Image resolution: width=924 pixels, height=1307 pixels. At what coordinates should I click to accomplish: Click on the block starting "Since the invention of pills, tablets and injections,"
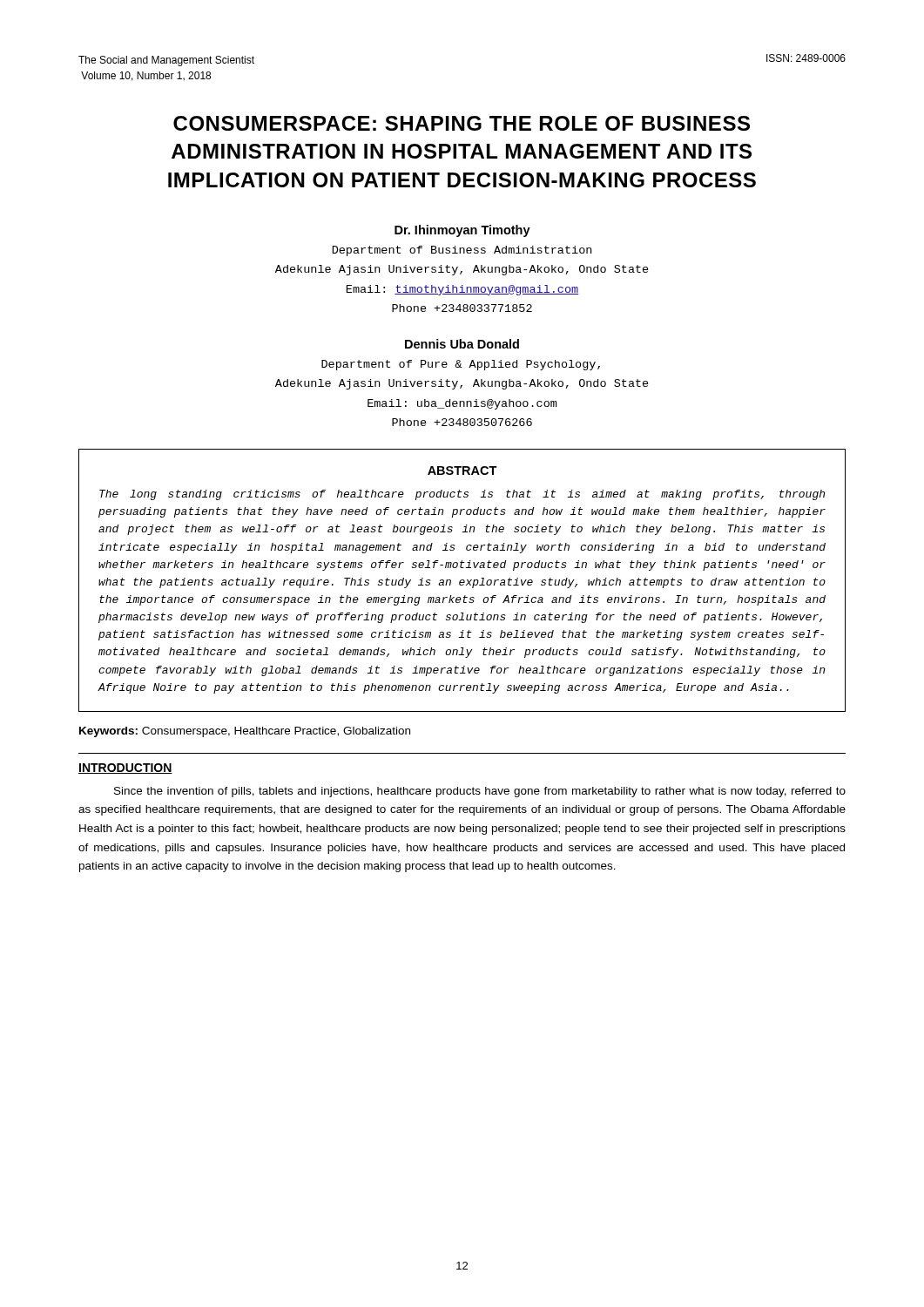tap(462, 828)
